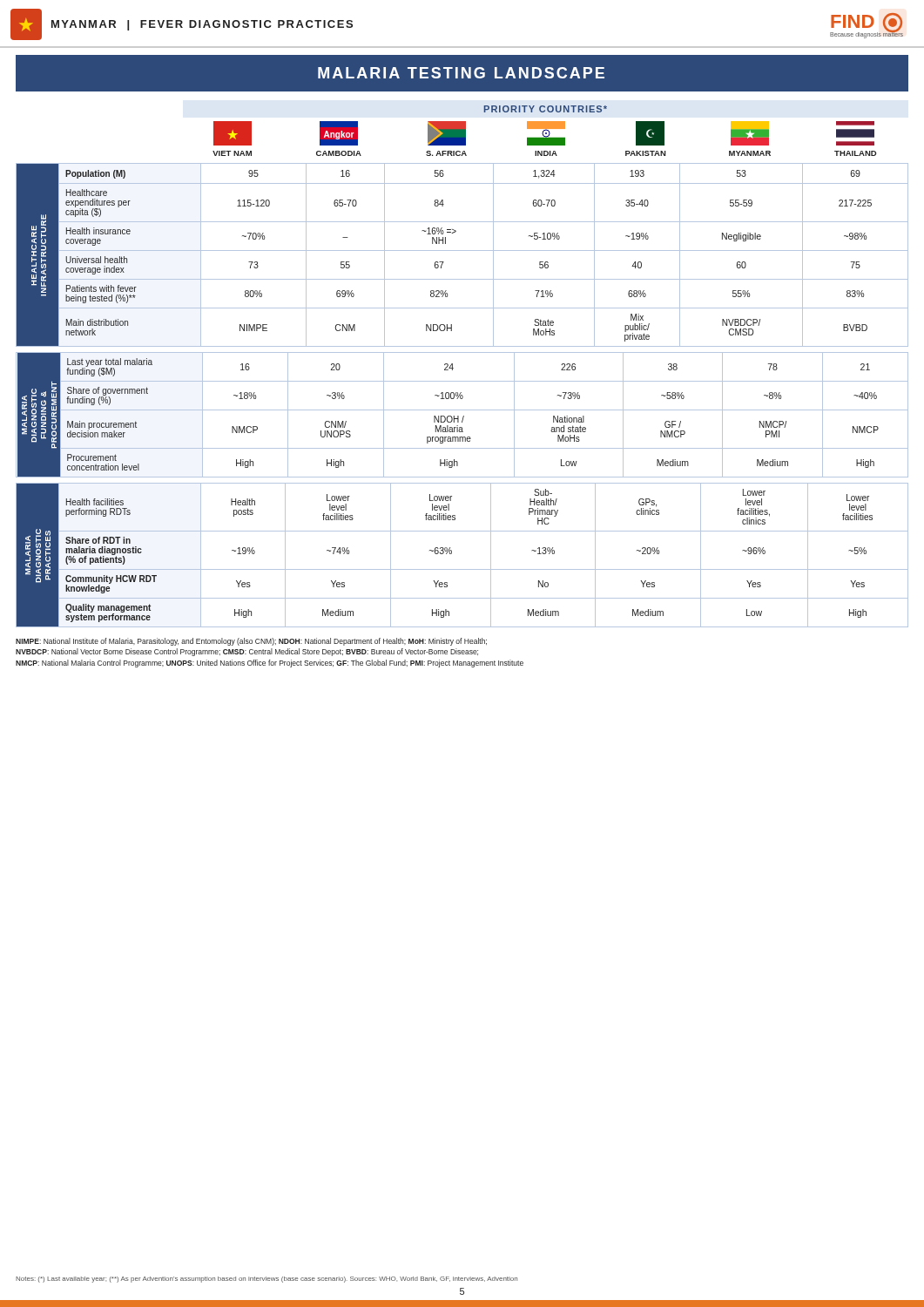
Task: Click on the region starting "NIMPE: National Institute of Malaria,"
Action: pos(270,652)
